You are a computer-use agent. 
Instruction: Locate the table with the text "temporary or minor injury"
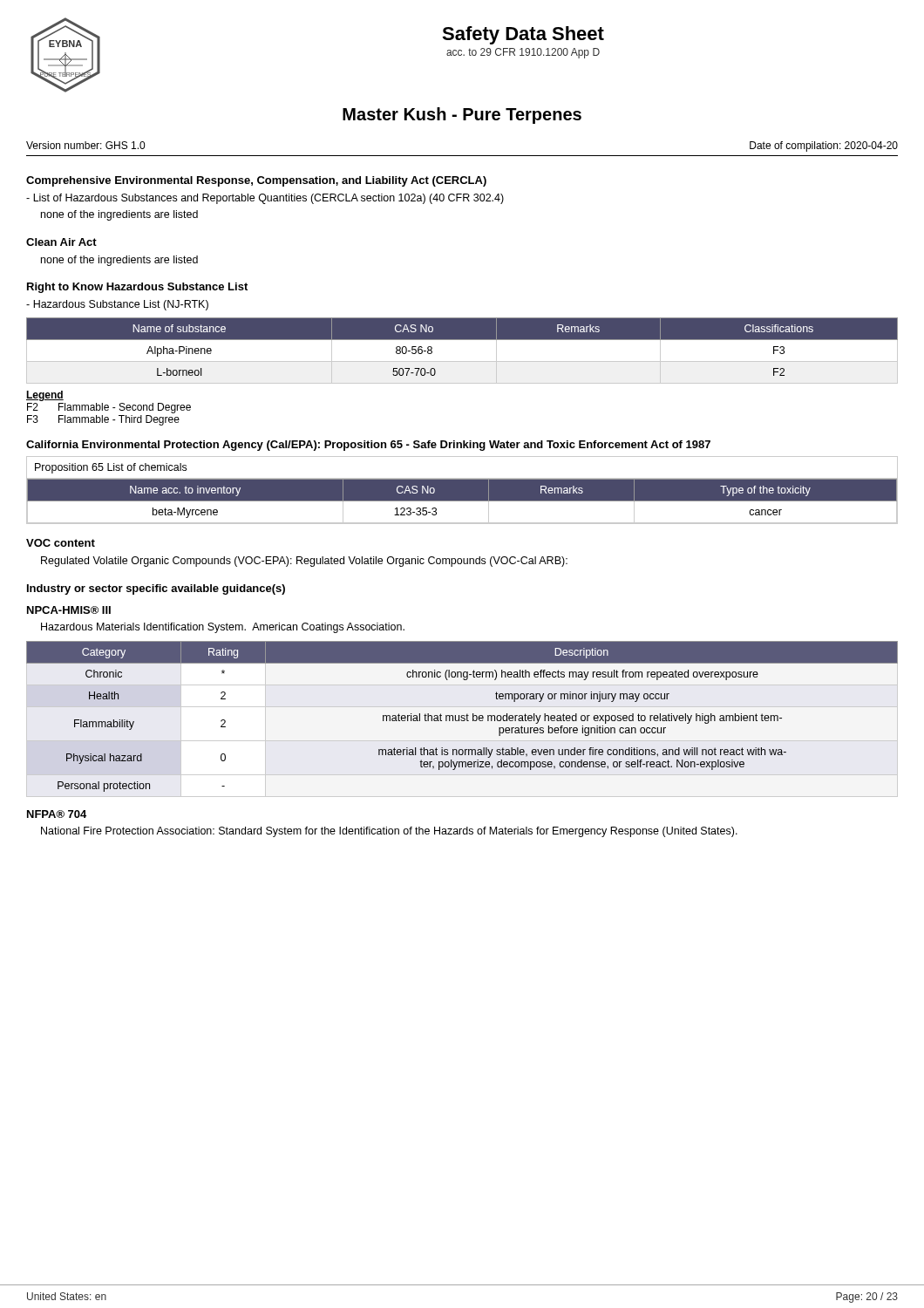pyautogui.click(x=462, y=719)
